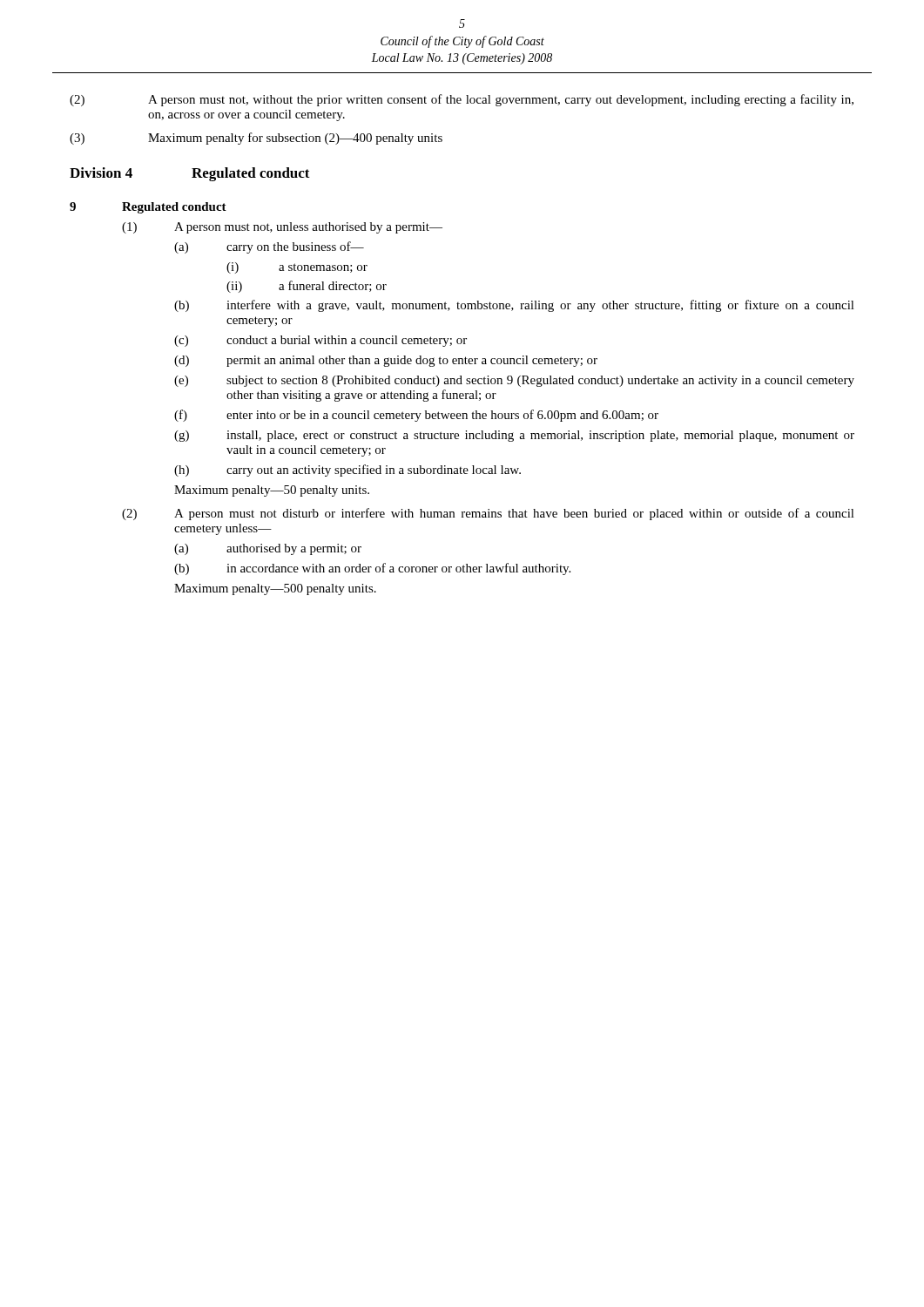The height and width of the screenshot is (1307, 924).
Task: Click on the passage starting "(d) permit an animal other than a"
Action: [x=514, y=360]
